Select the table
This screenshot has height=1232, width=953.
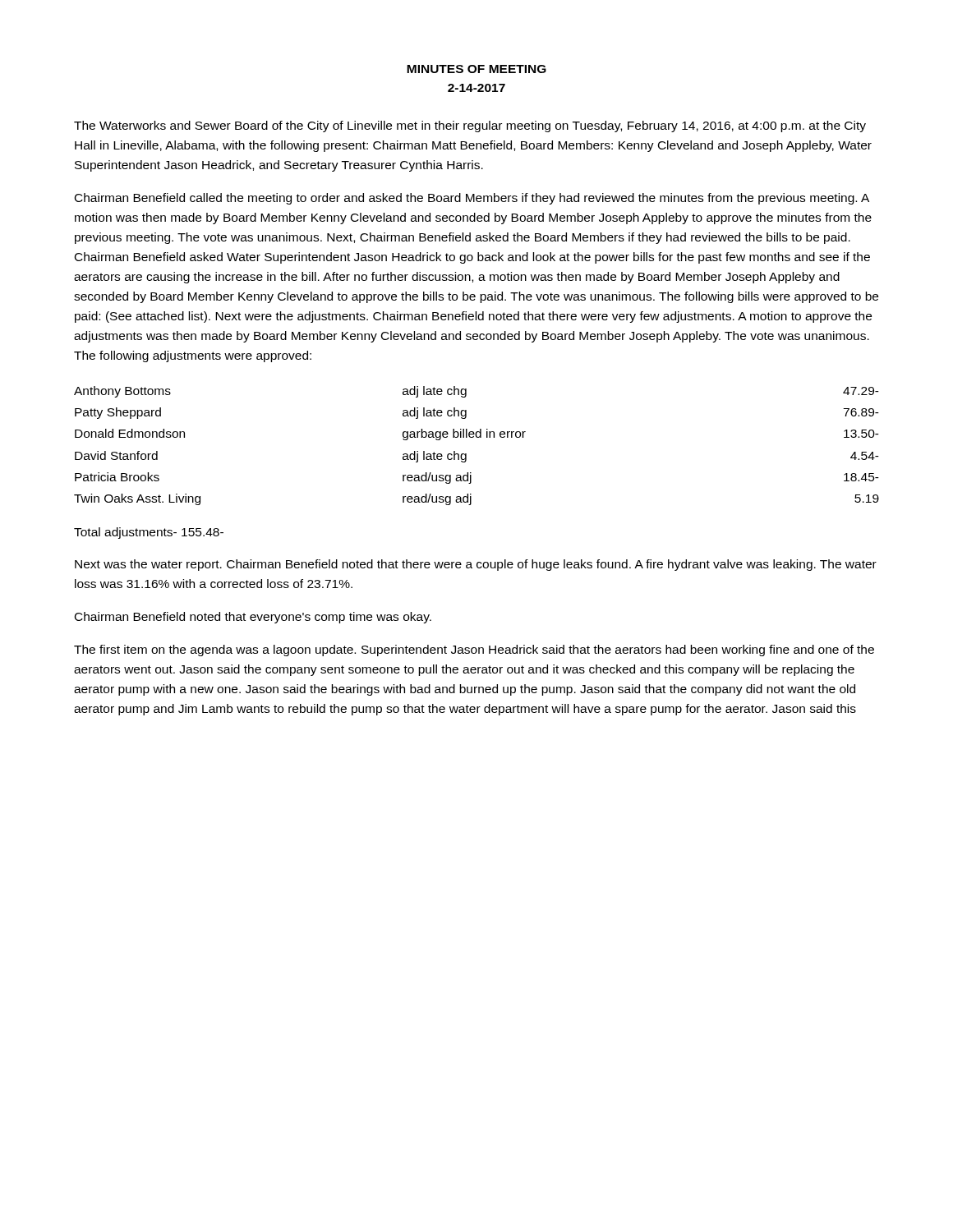(476, 445)
